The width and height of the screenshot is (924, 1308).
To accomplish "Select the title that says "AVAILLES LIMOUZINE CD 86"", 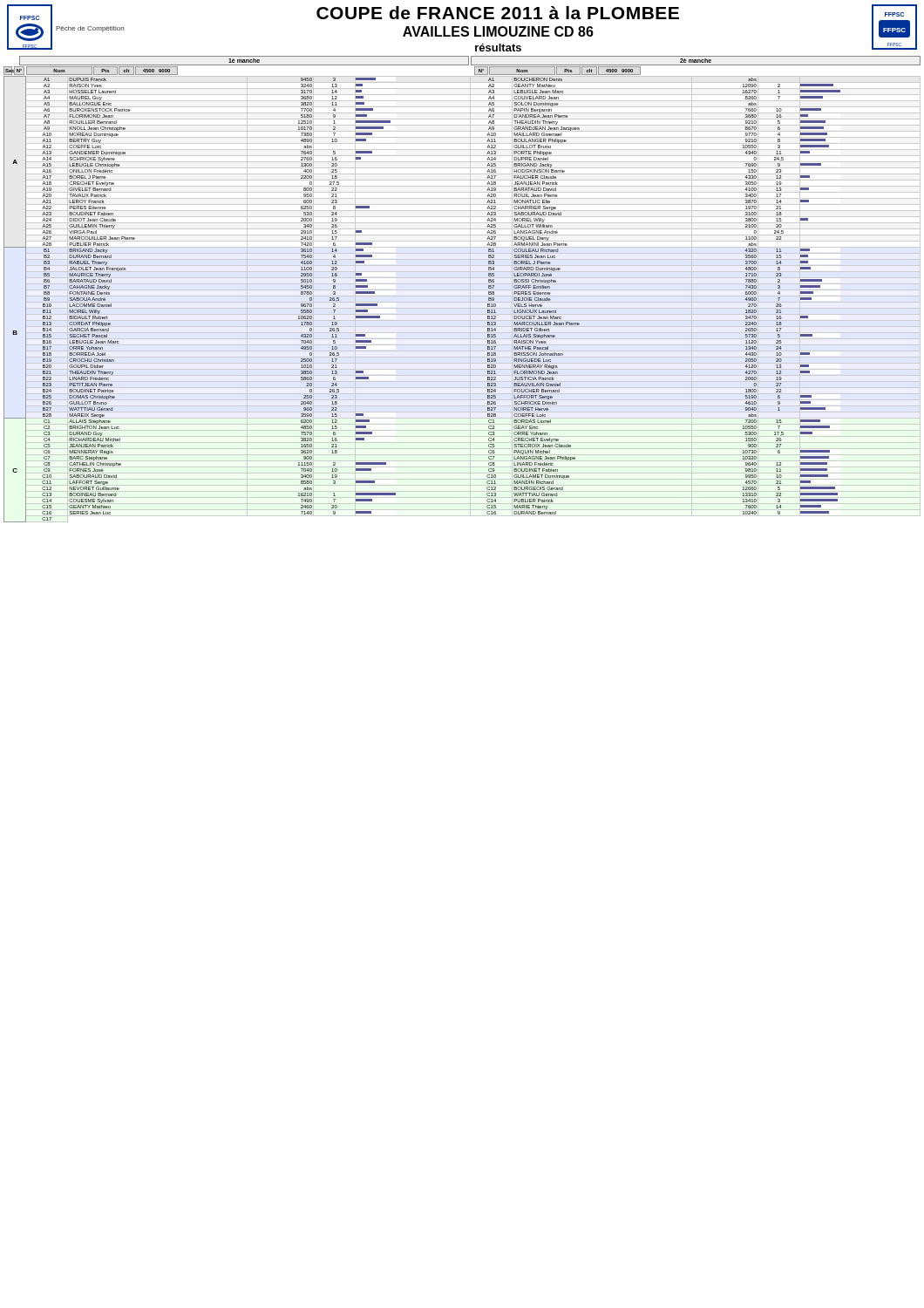I will point(498,32).
